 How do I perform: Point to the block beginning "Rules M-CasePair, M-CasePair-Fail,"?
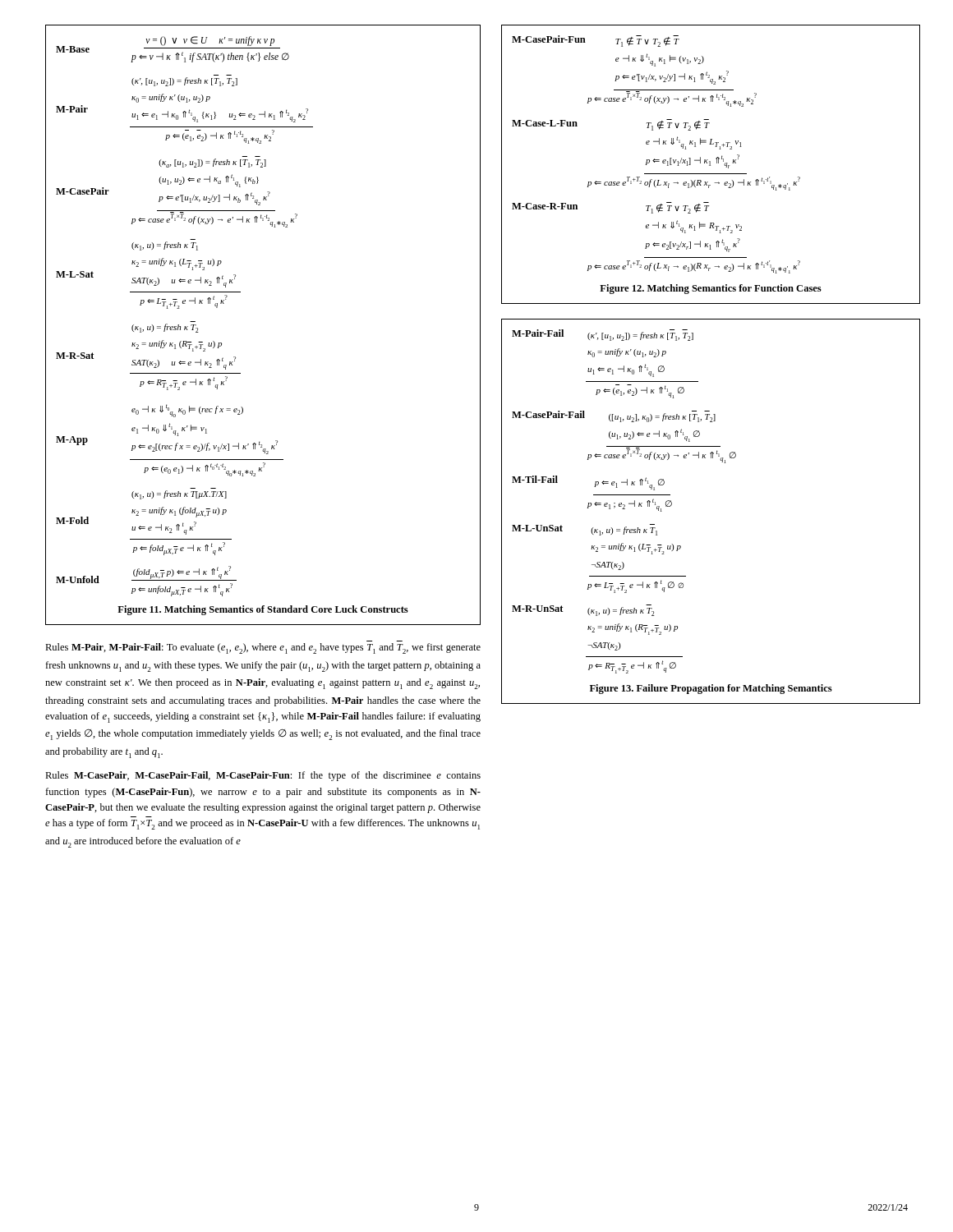tap(263, 809)
